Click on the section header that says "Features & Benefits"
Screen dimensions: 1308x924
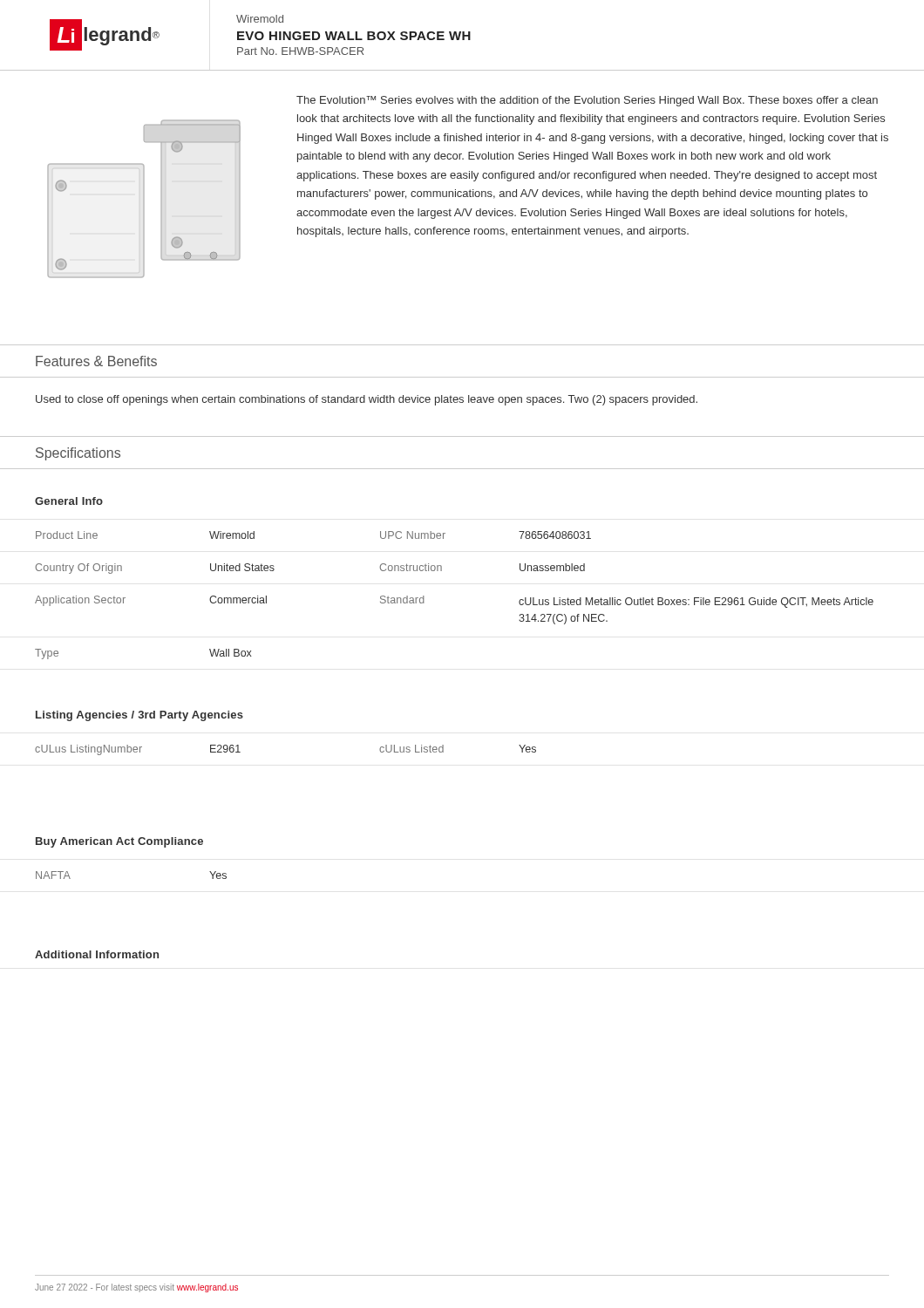pyautogui.click(x=96, y=361)
